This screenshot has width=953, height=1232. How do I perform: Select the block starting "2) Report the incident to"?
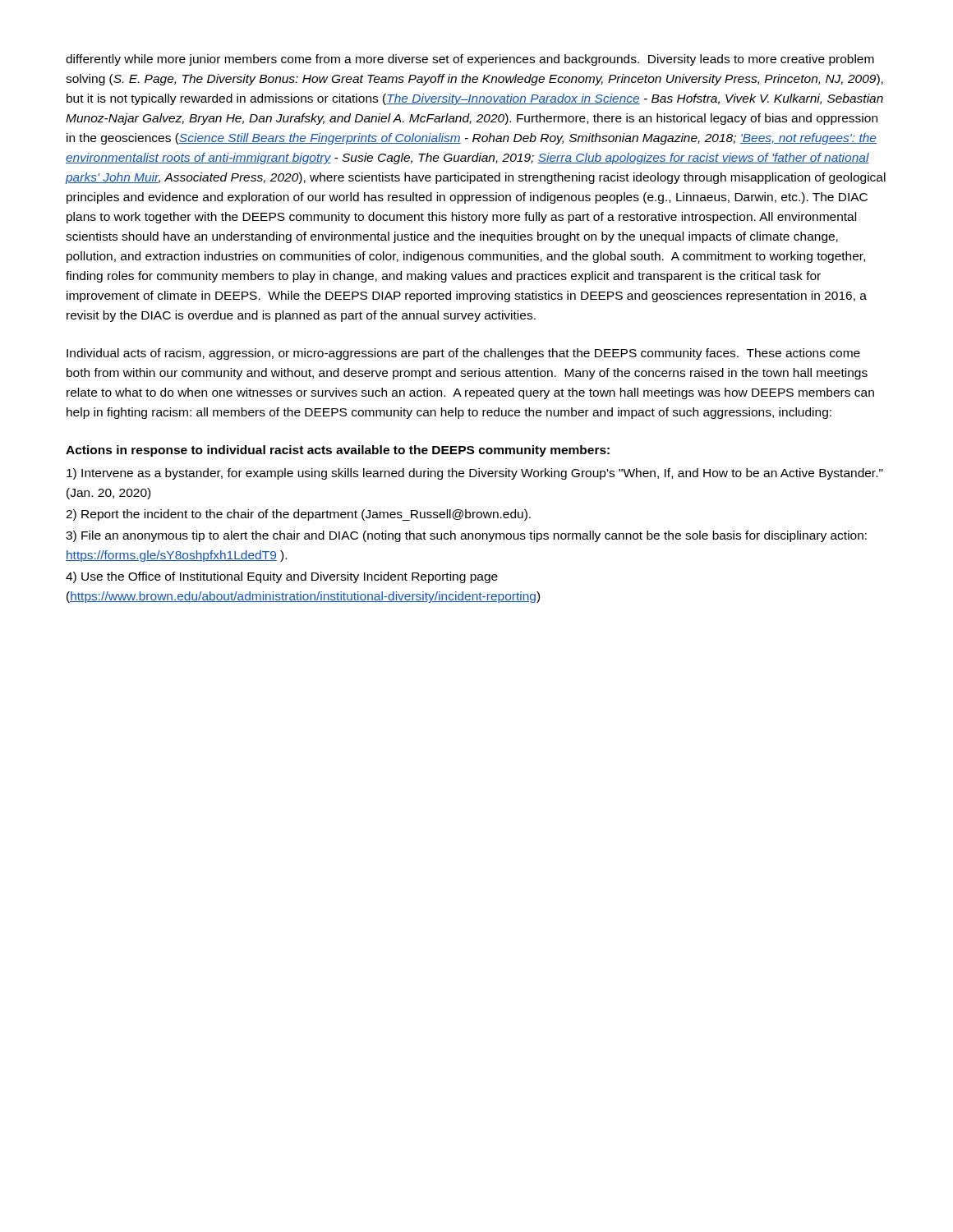(x=299, y=514)
